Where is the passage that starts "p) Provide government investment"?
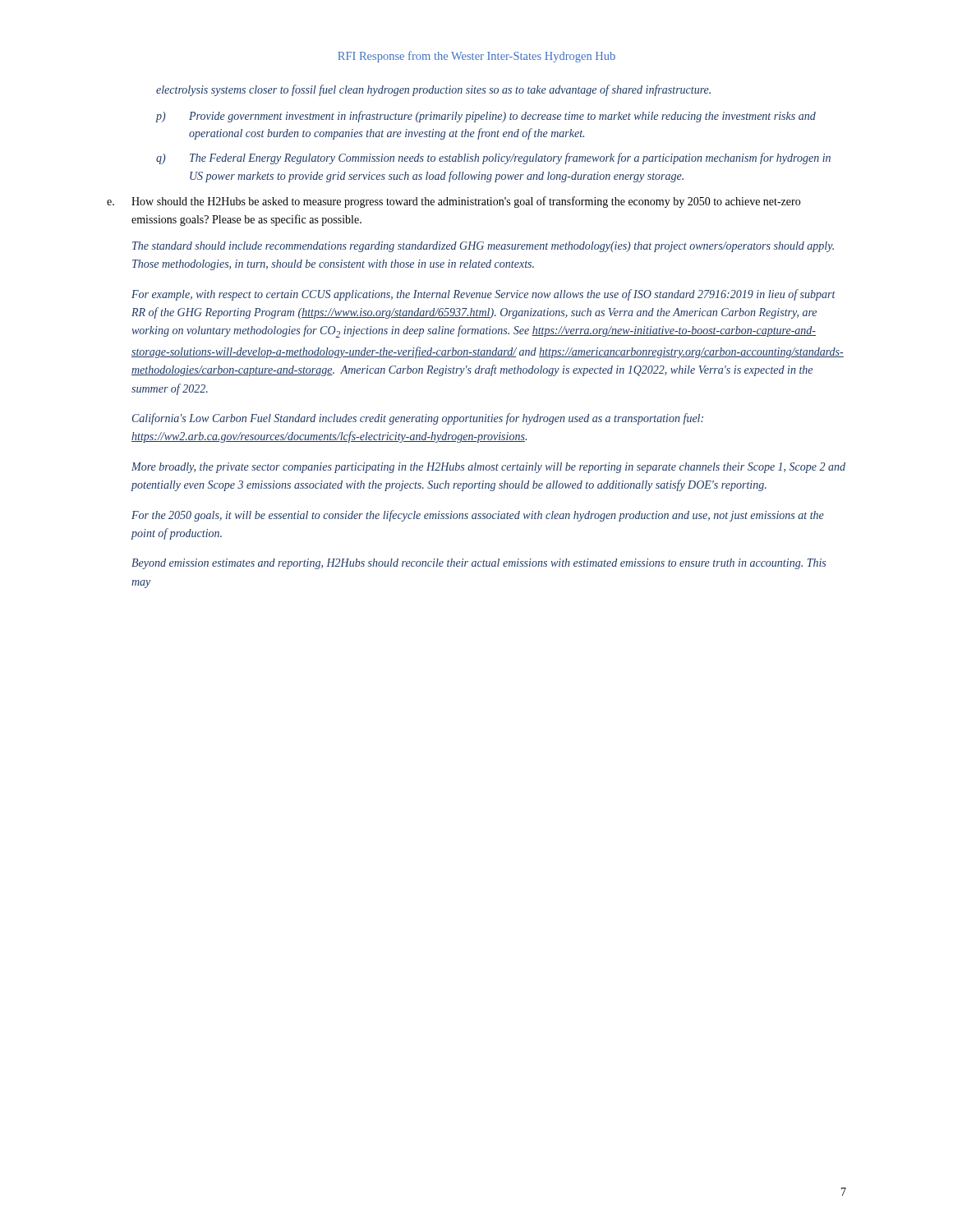953x1232 pixels. (501, 125)
